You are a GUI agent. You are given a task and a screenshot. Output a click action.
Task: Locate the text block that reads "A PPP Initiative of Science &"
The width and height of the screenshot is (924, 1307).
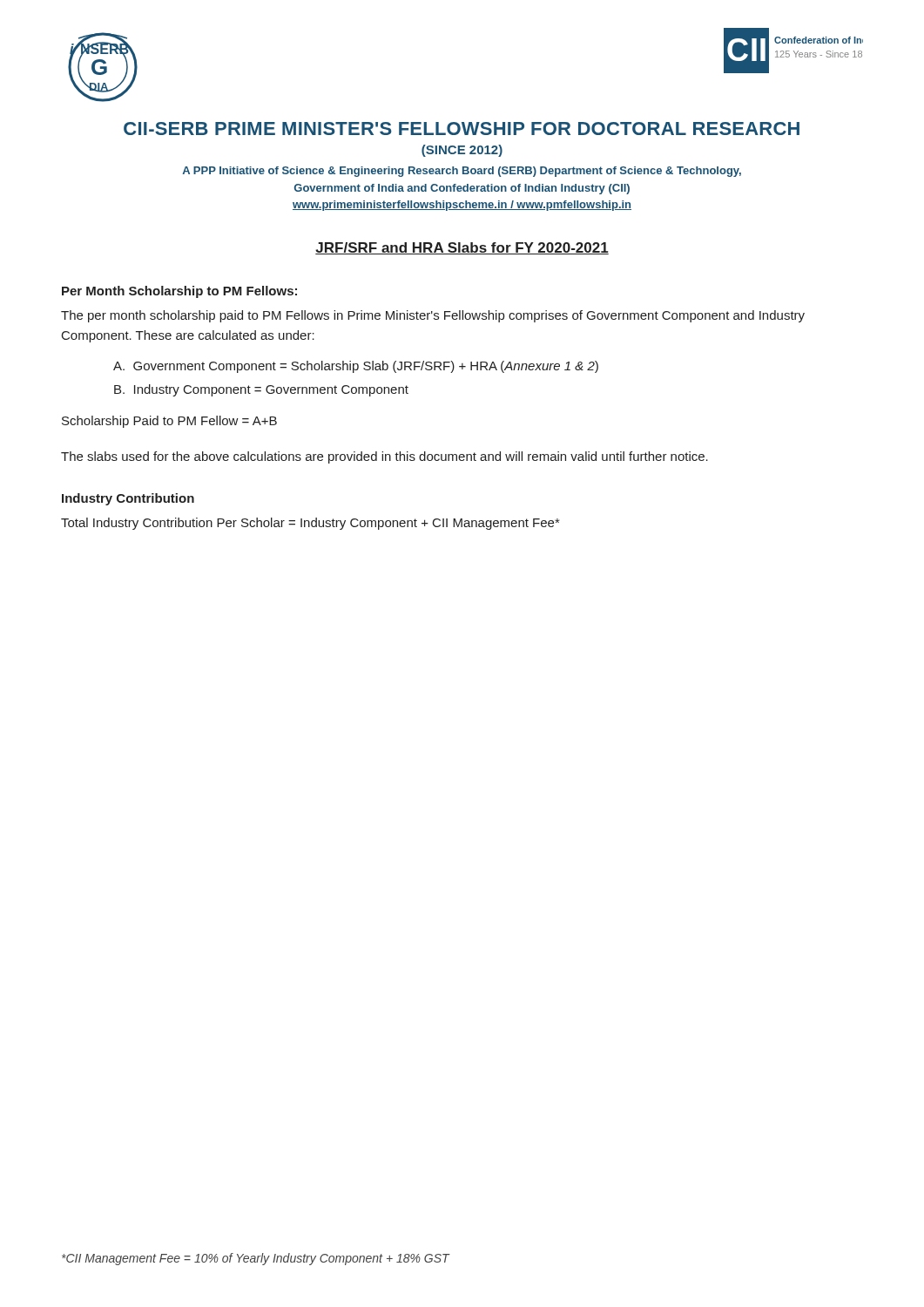point(462,187)
